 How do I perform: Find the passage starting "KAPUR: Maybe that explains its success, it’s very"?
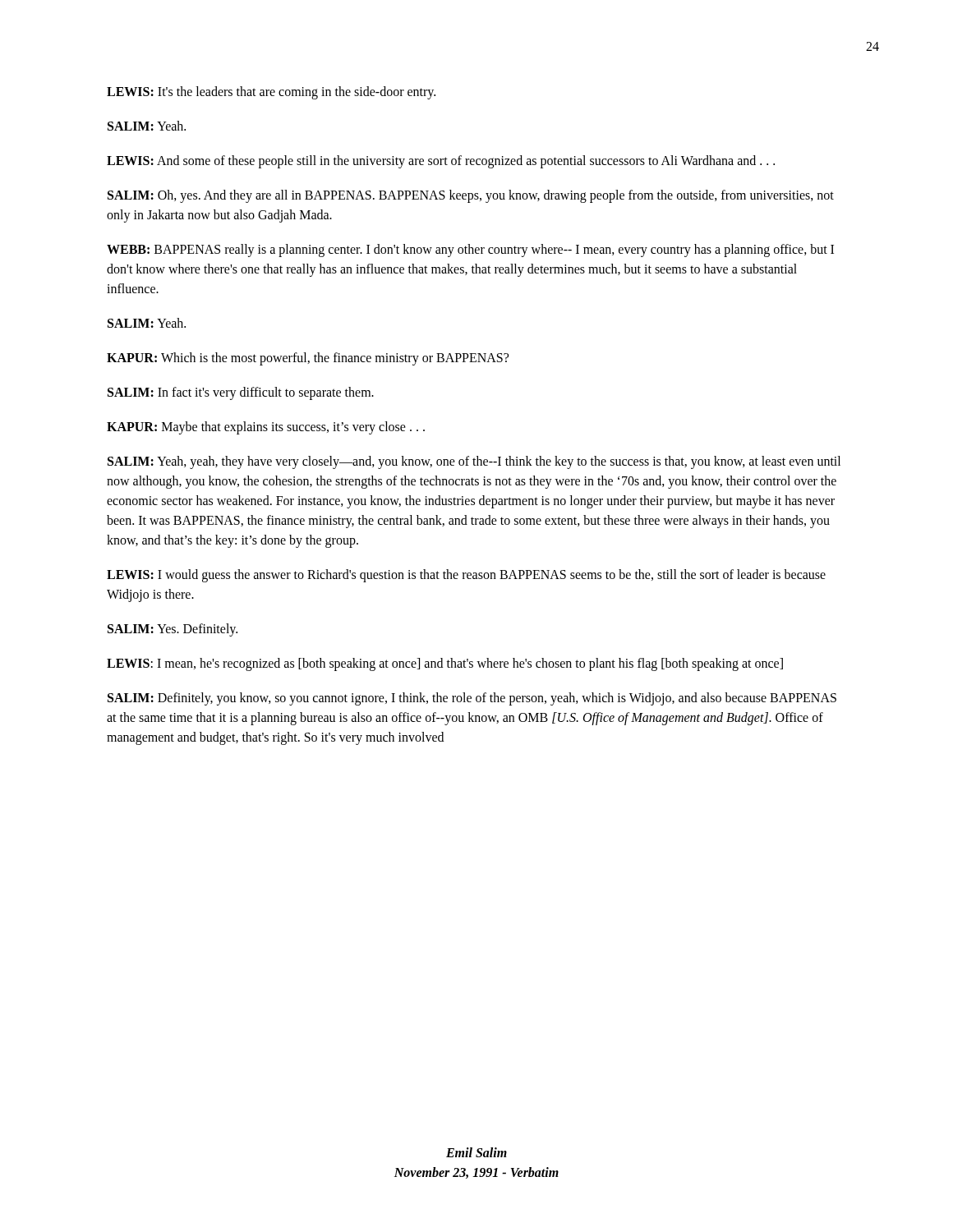click(266, 427)
